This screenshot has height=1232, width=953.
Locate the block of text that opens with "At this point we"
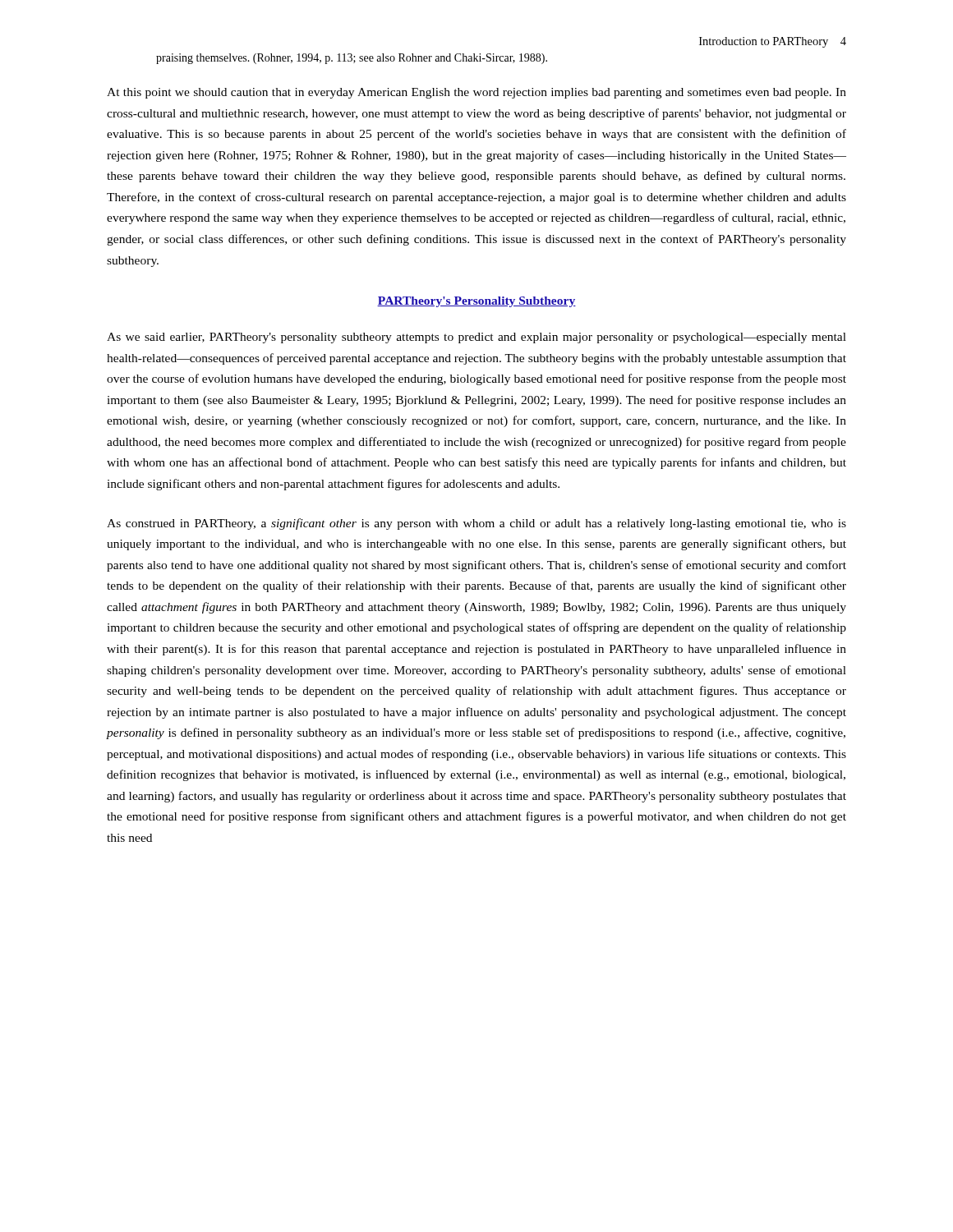pos(476,176)
